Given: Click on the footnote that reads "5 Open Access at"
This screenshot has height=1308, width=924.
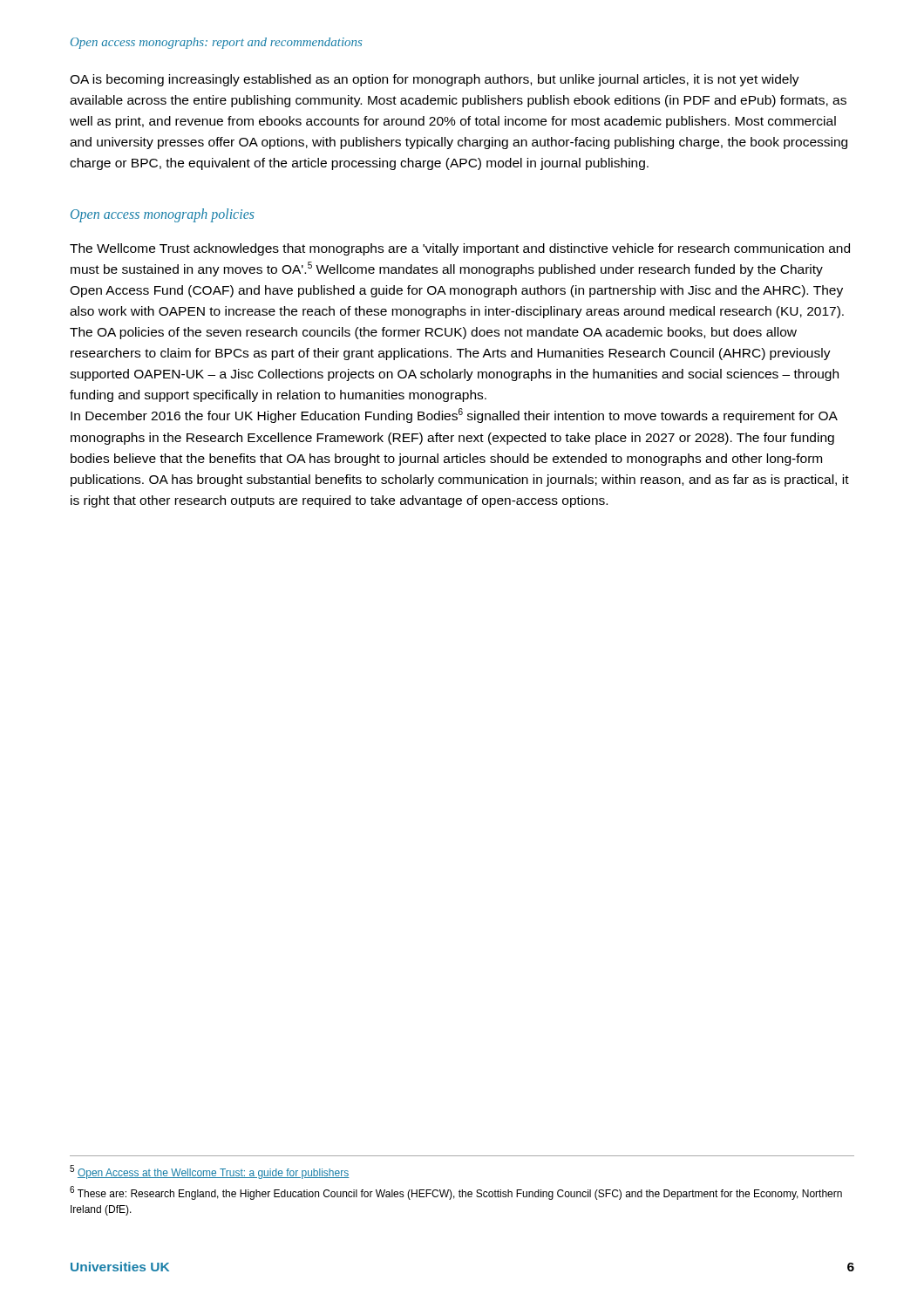Looking at the screenshot, I should pyautogui.click(x=210, y=1172).
